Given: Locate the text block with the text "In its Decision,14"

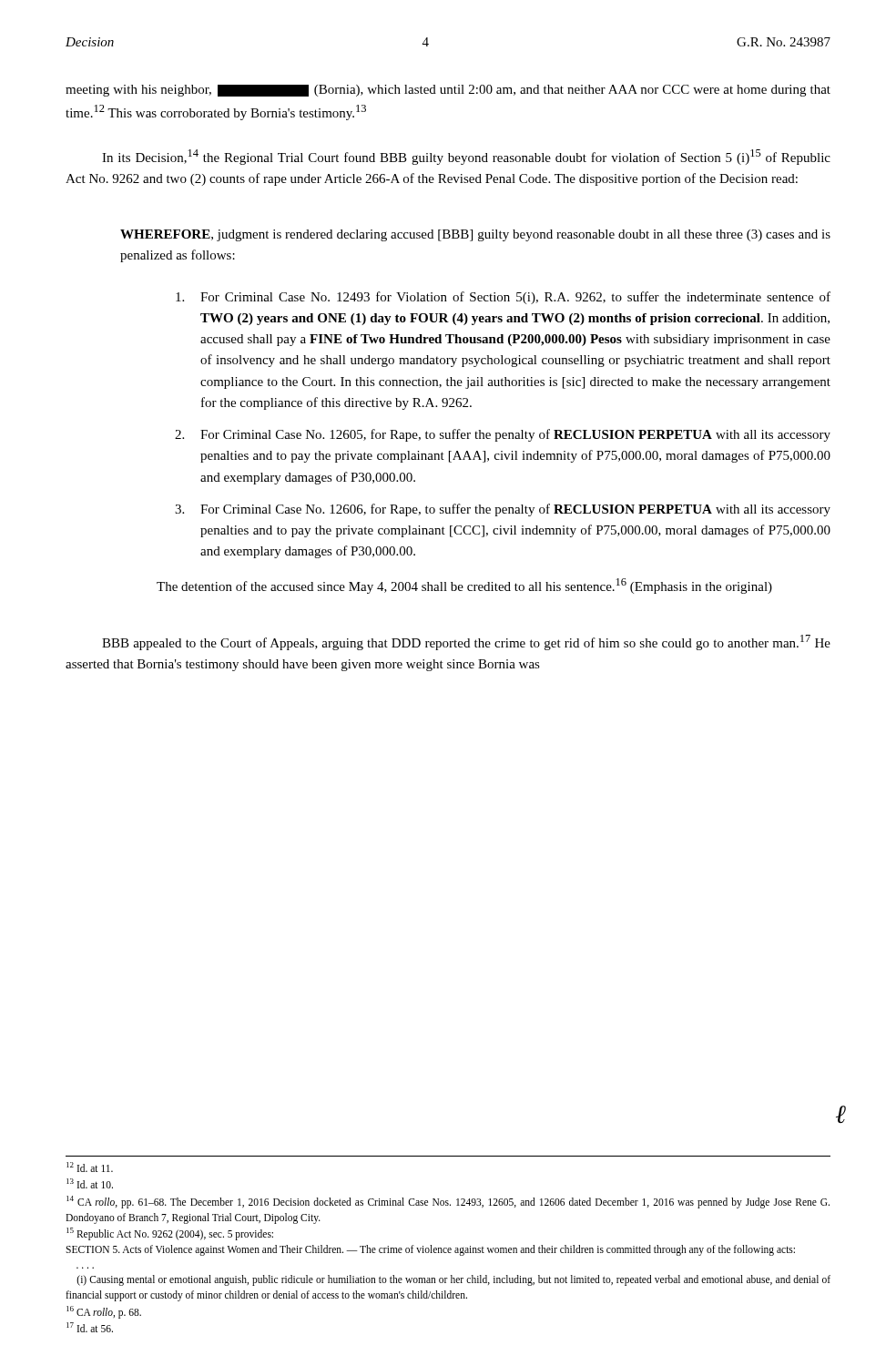Looking at the screenshot, I should [448, 166].
